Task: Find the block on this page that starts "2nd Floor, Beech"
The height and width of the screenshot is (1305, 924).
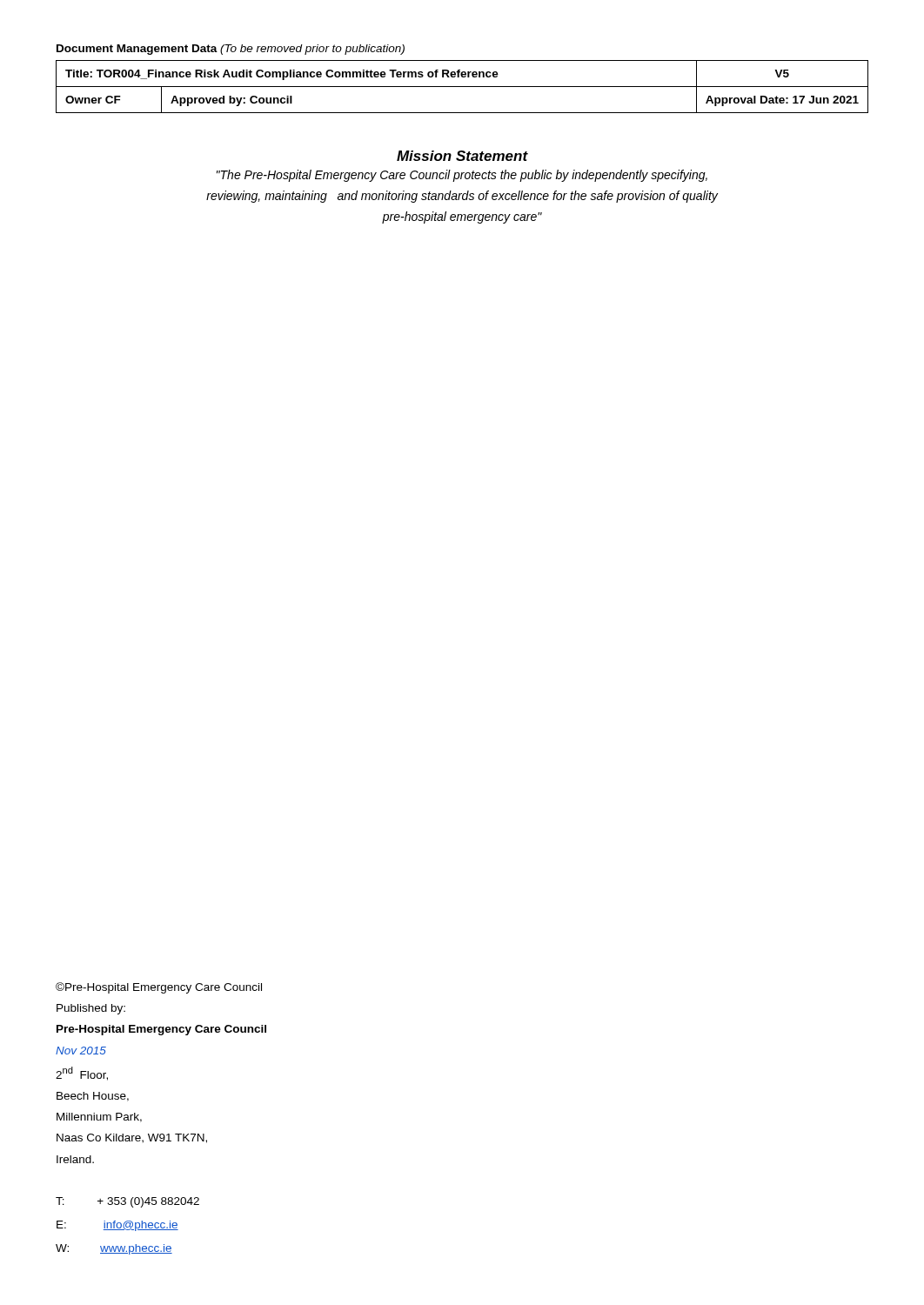Action: [132, 1115]
